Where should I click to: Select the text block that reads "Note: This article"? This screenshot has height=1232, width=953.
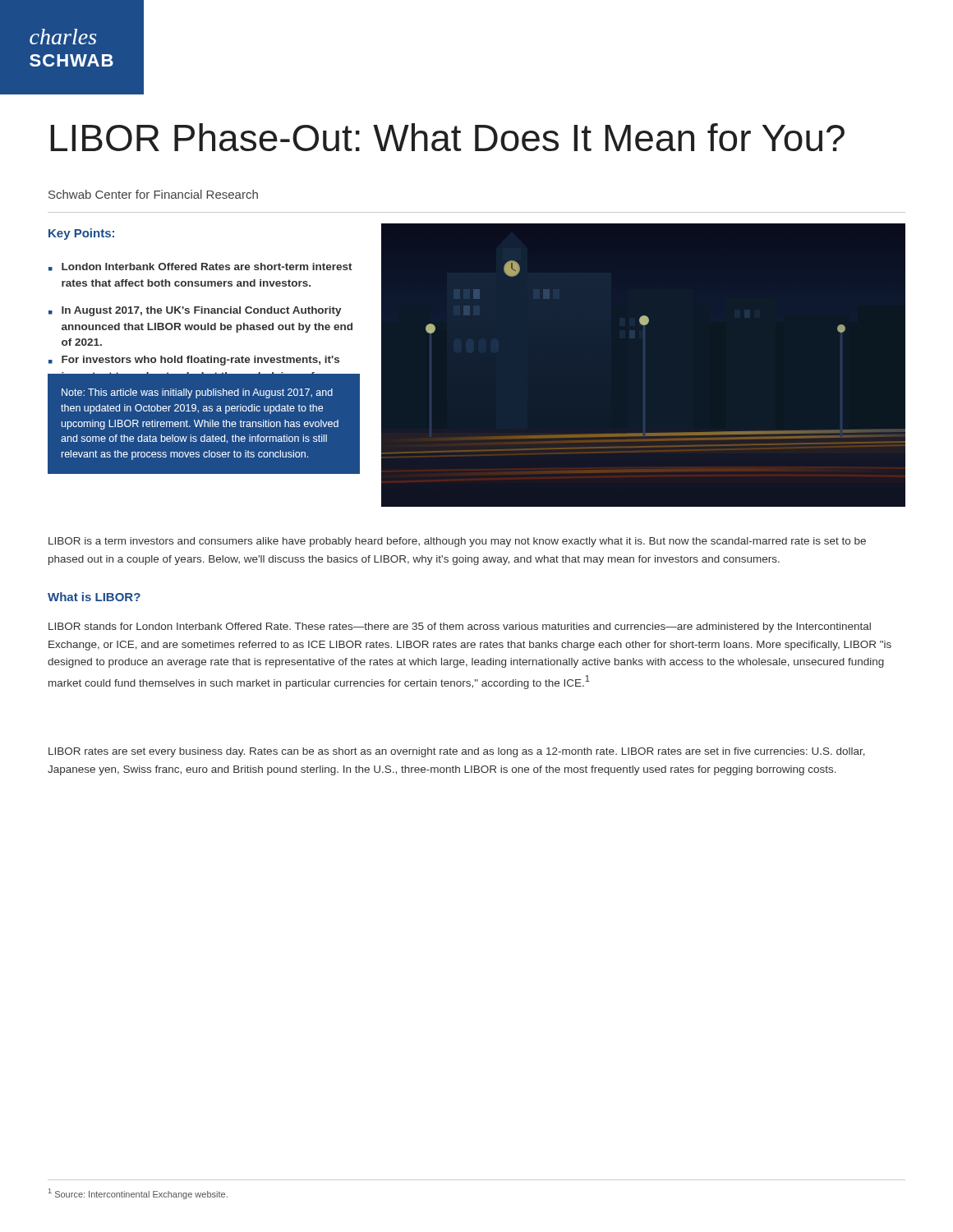tap(200, 423)
